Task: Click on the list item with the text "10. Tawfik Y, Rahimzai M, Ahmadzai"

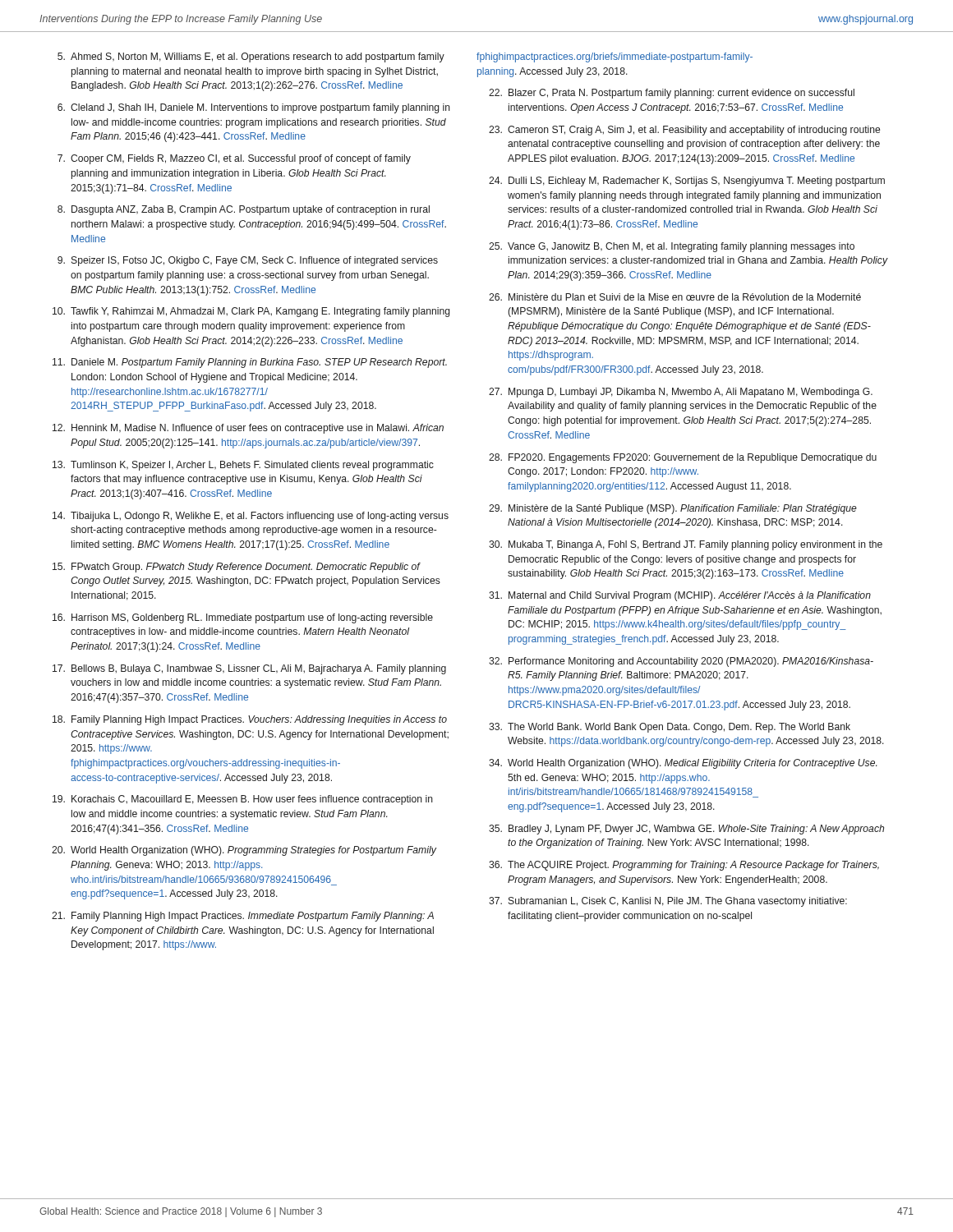Action: [x=245, y=327]
